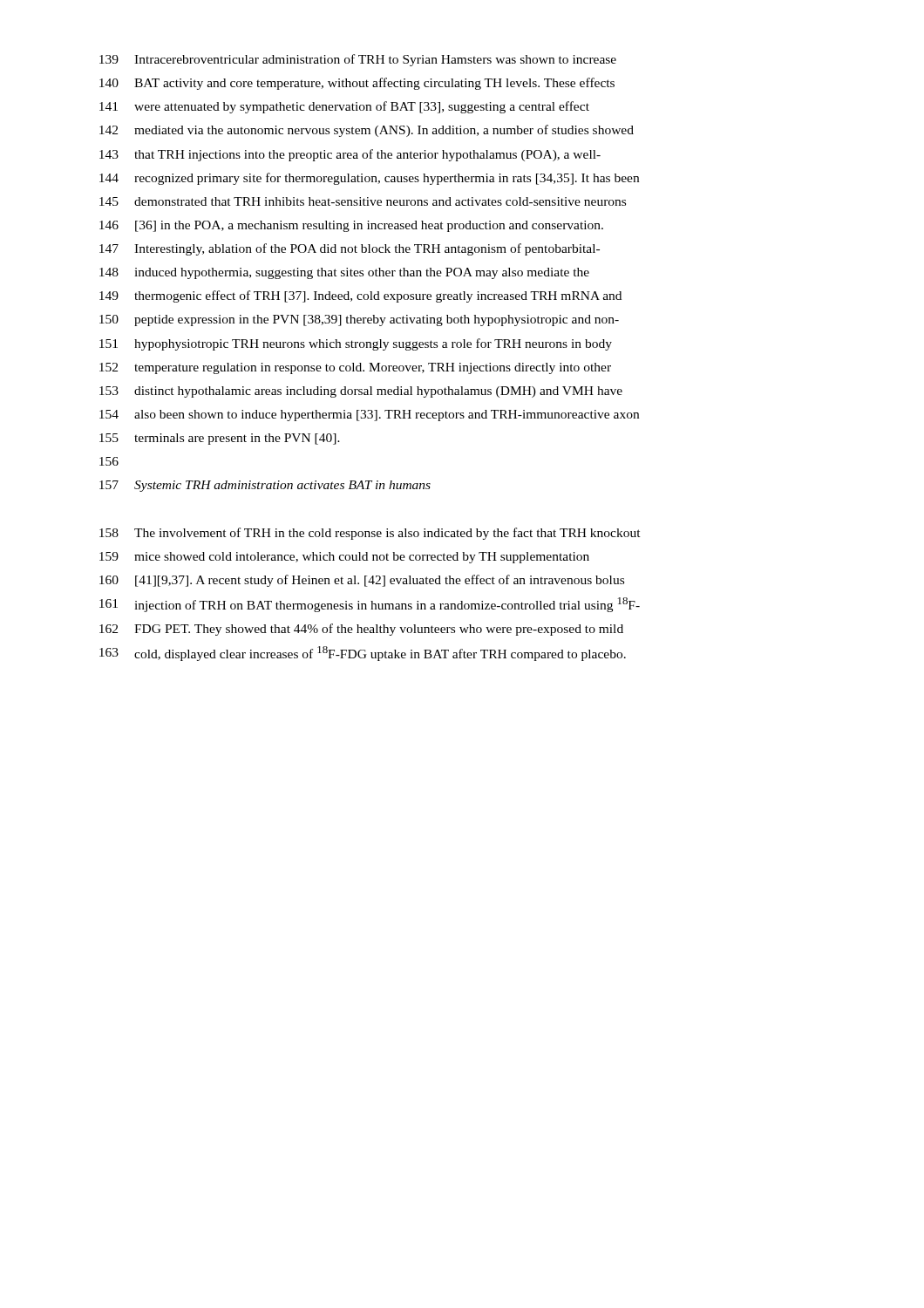Find the block on this page that starts "139 Intracerebroventricular administration of TRH to Syrian Hamsters"

click(474, 248)
